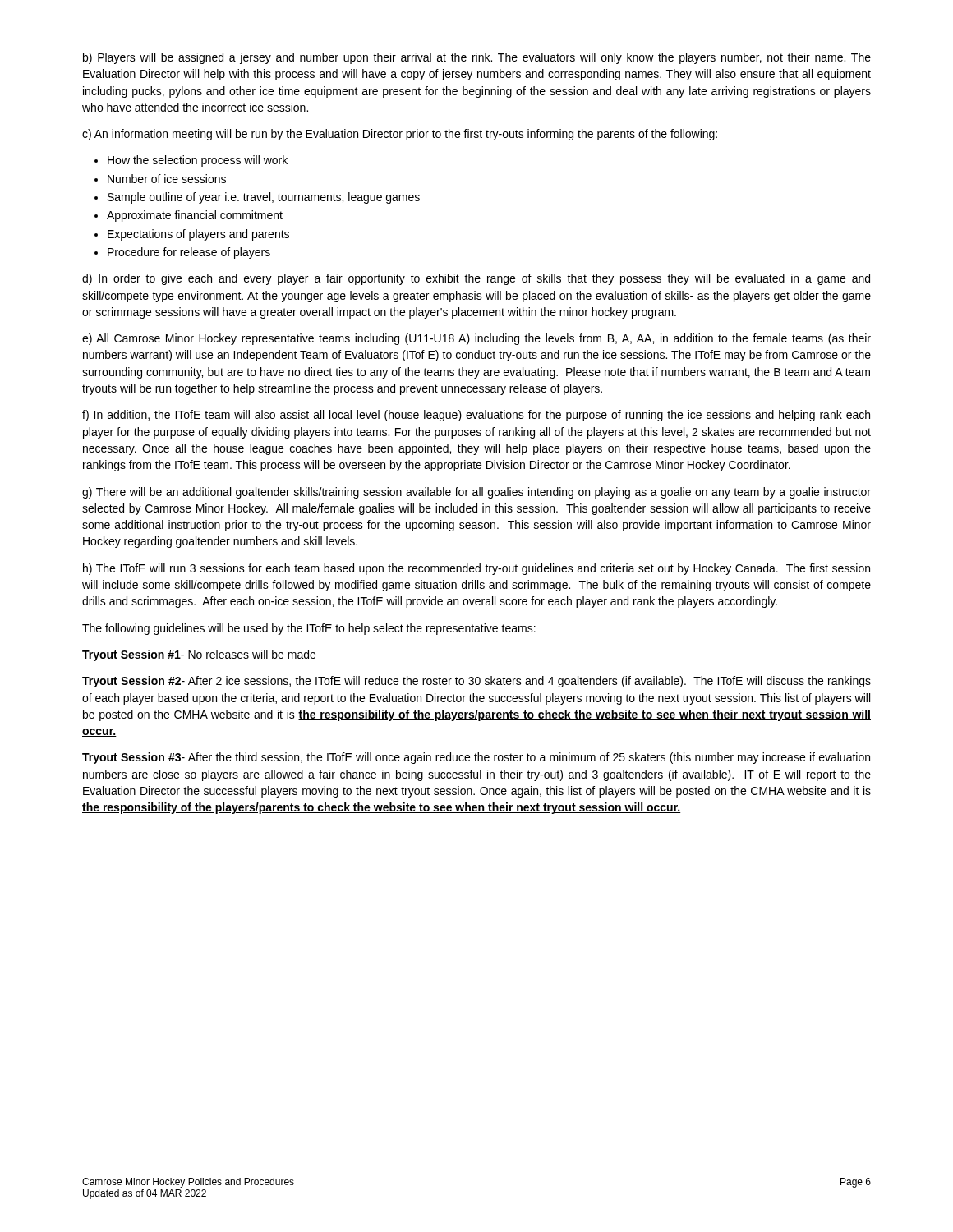Point to "Number of ice sessions"

167,179
